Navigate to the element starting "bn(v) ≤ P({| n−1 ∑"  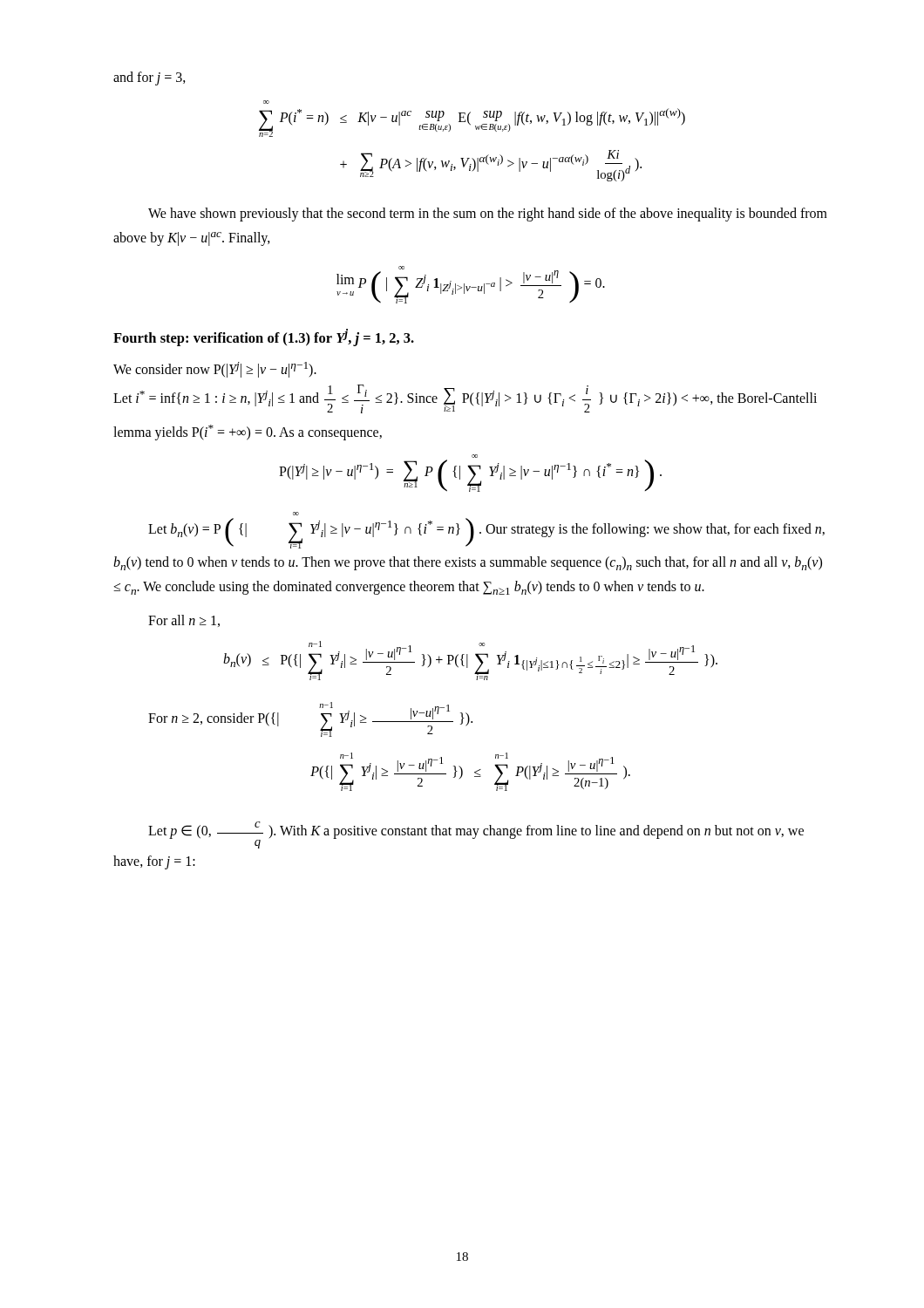click(x=471, y=661)
